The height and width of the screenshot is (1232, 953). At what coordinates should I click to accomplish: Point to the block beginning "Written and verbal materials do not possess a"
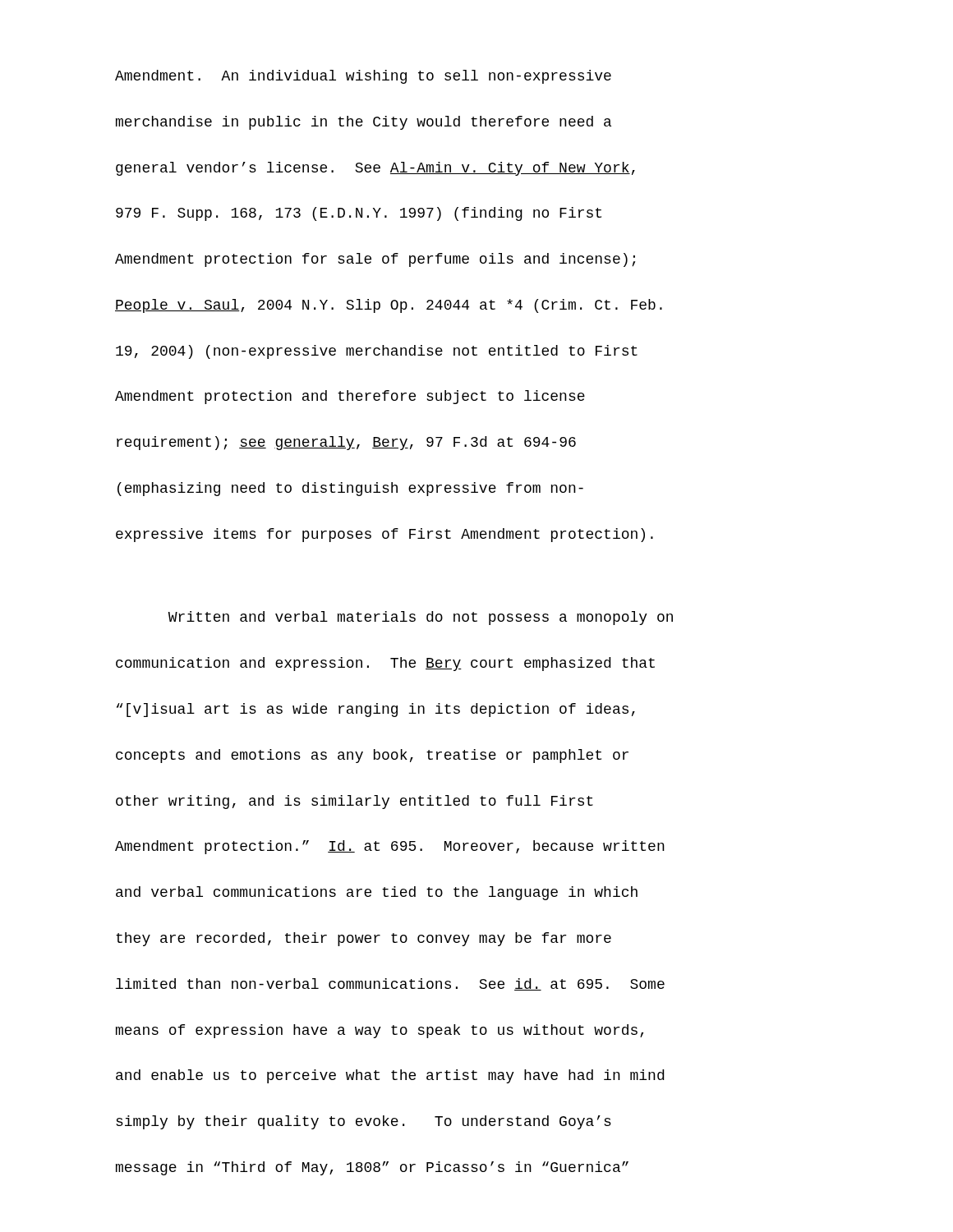(395, 904)
